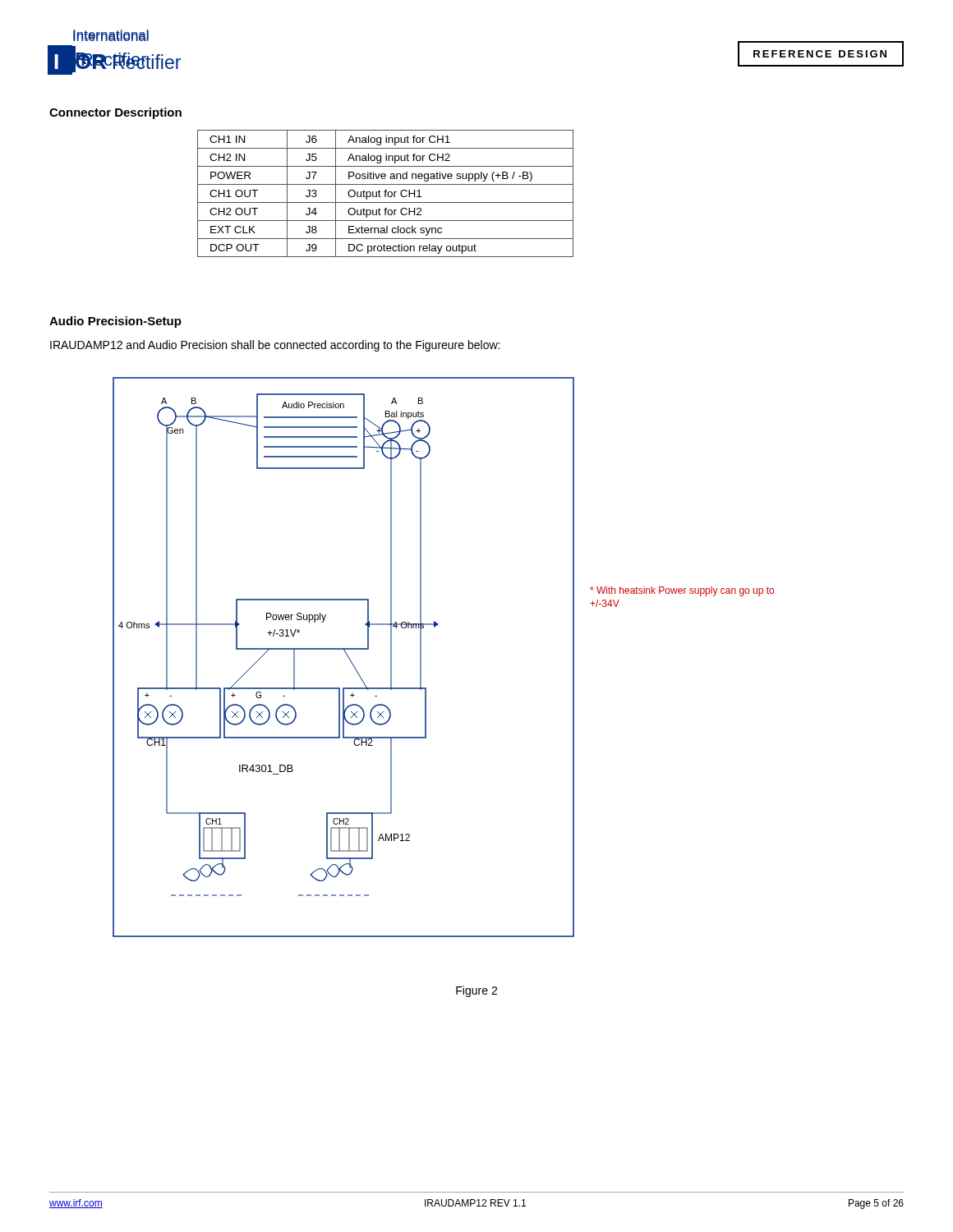Image resolution: width=953 pixels, height=1232 pixels.
Task: Select the engineering diagram
Action: (x=475, y=667)
